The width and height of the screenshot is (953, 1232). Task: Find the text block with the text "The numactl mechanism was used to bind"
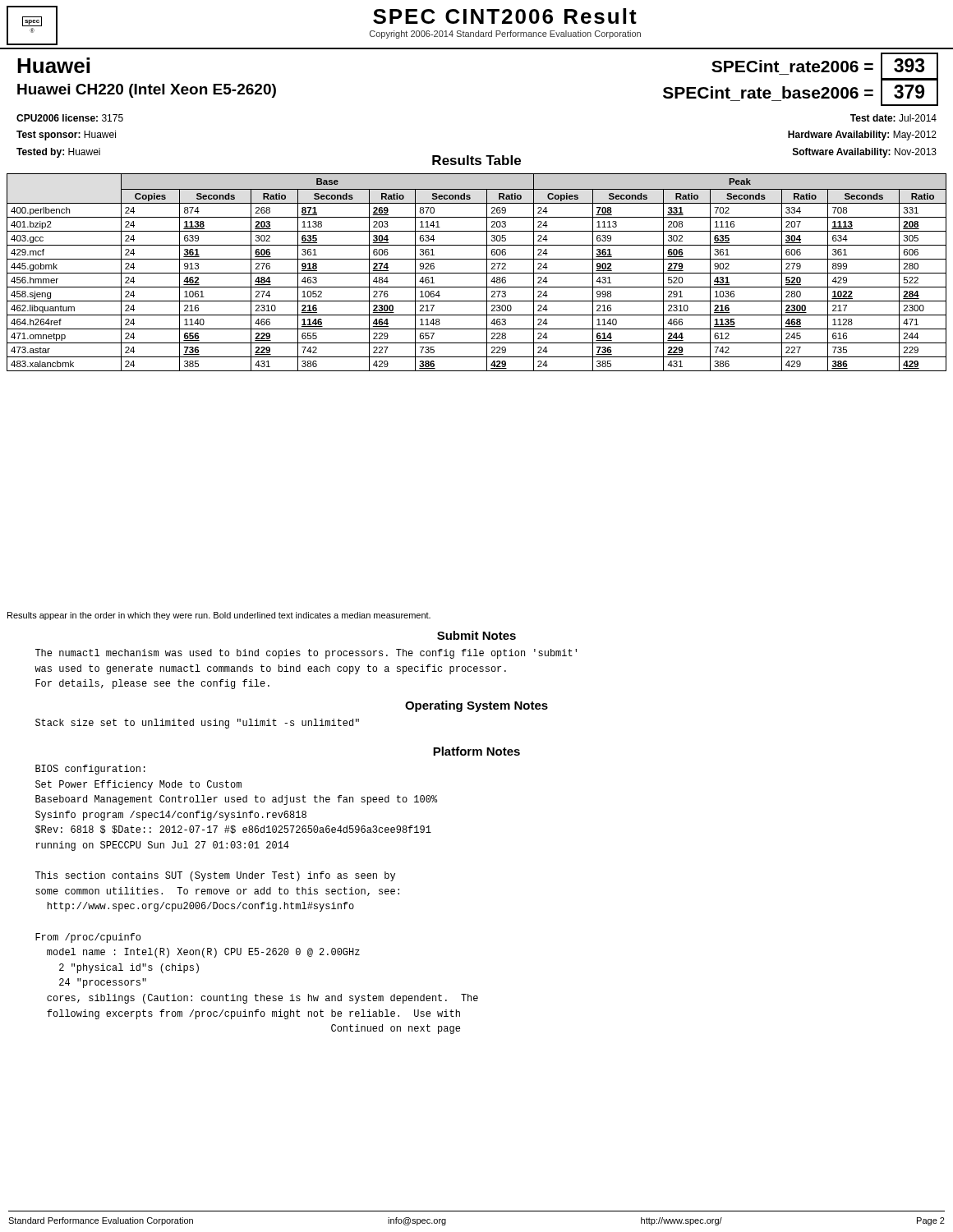click(301, 669)
